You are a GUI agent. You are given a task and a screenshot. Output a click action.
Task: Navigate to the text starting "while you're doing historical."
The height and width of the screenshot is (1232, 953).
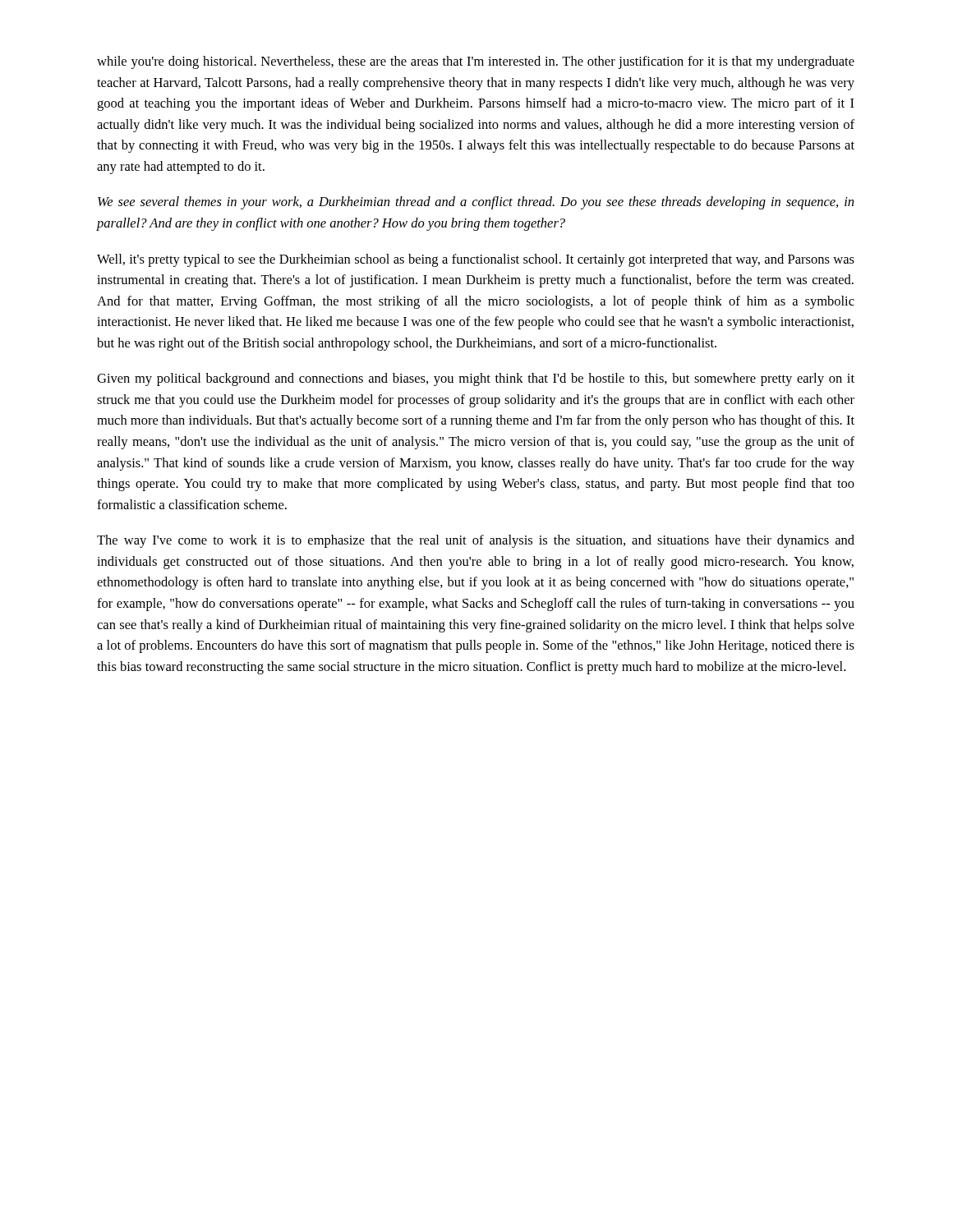click(476, 114)
